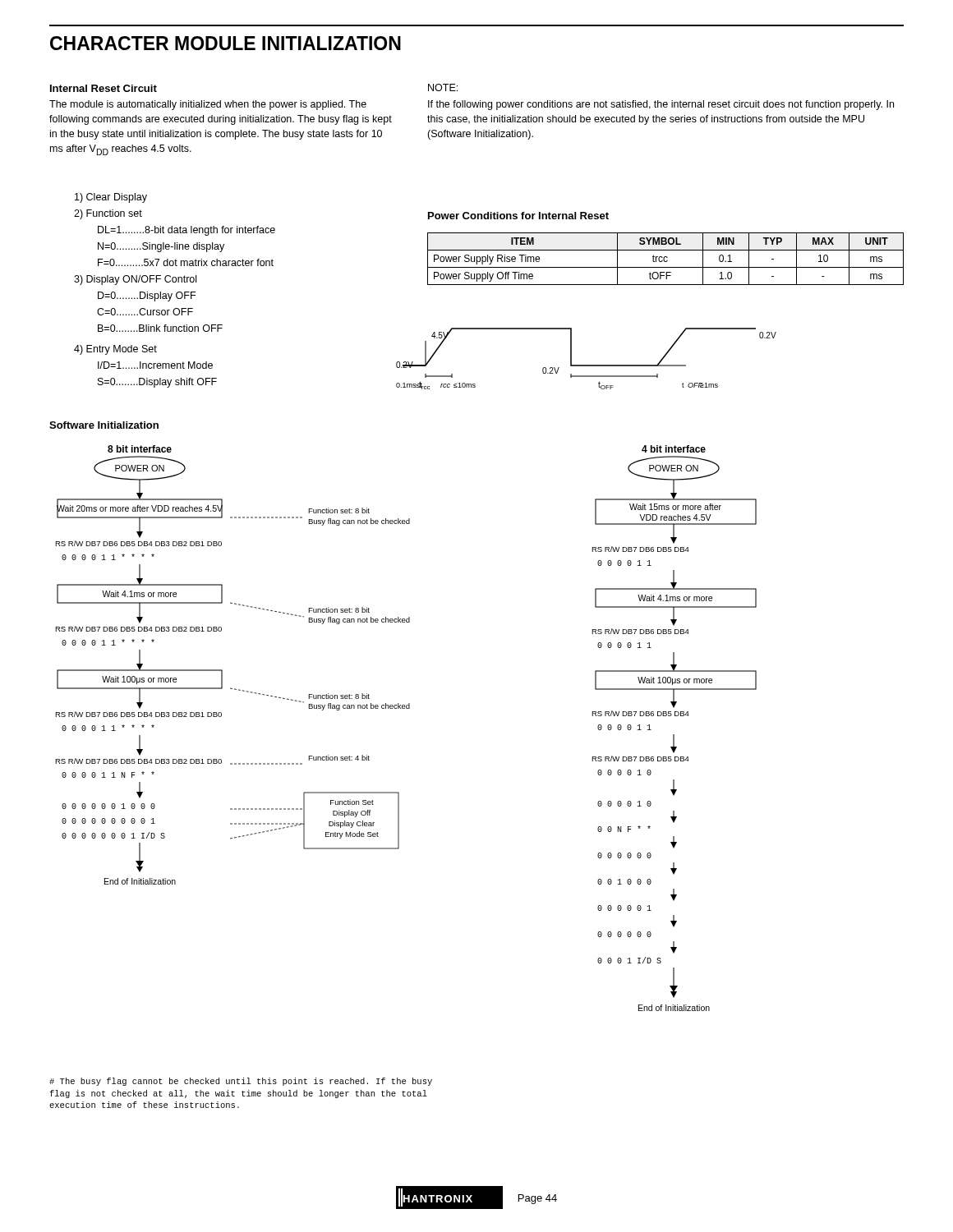
Task: Locate the text "Software Initialization"
Action: pos(104,425)
